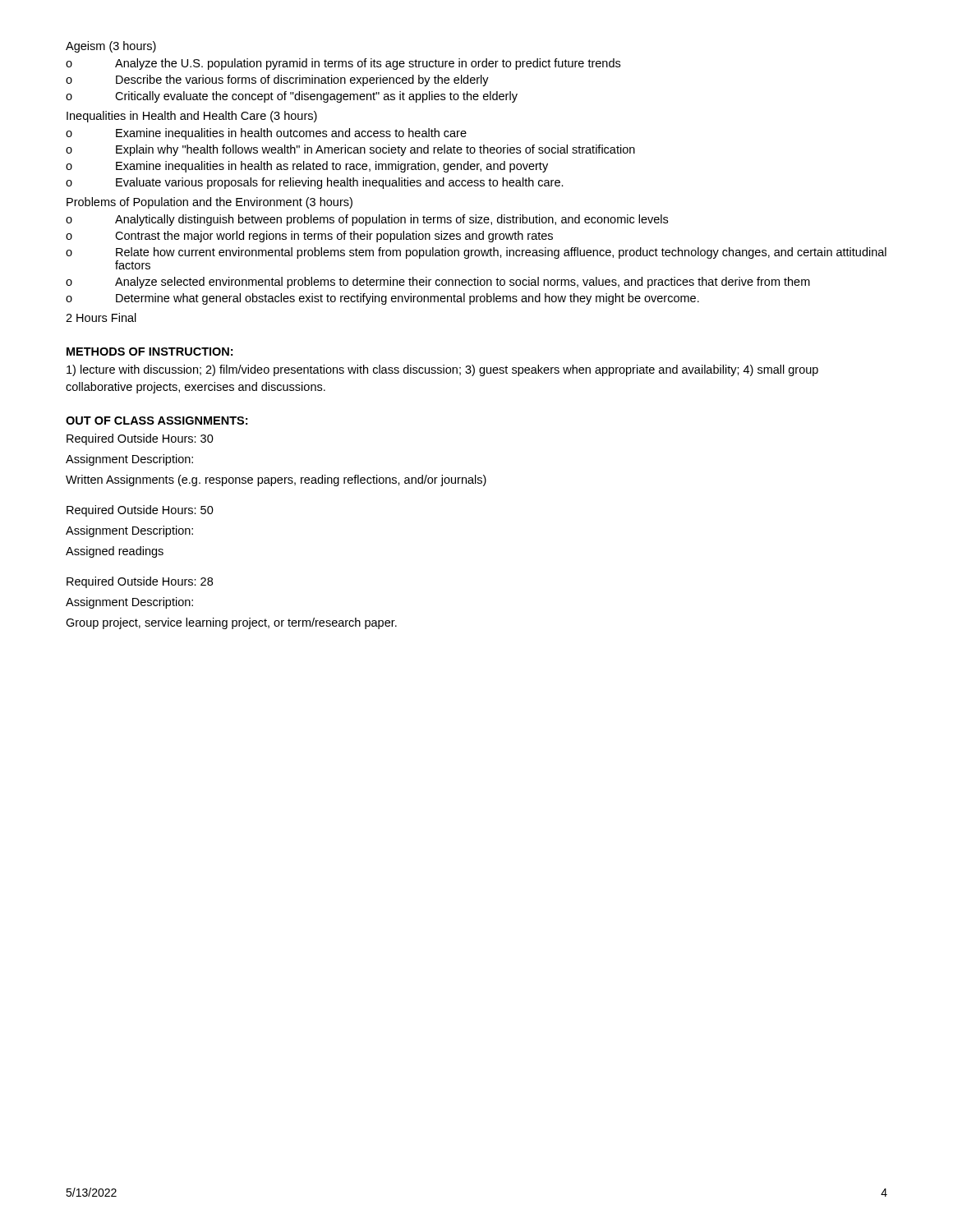Select the list item that says "o Relate how current environmental"
This screenshot has width=953, height=1232.
(x=476, y=259)
